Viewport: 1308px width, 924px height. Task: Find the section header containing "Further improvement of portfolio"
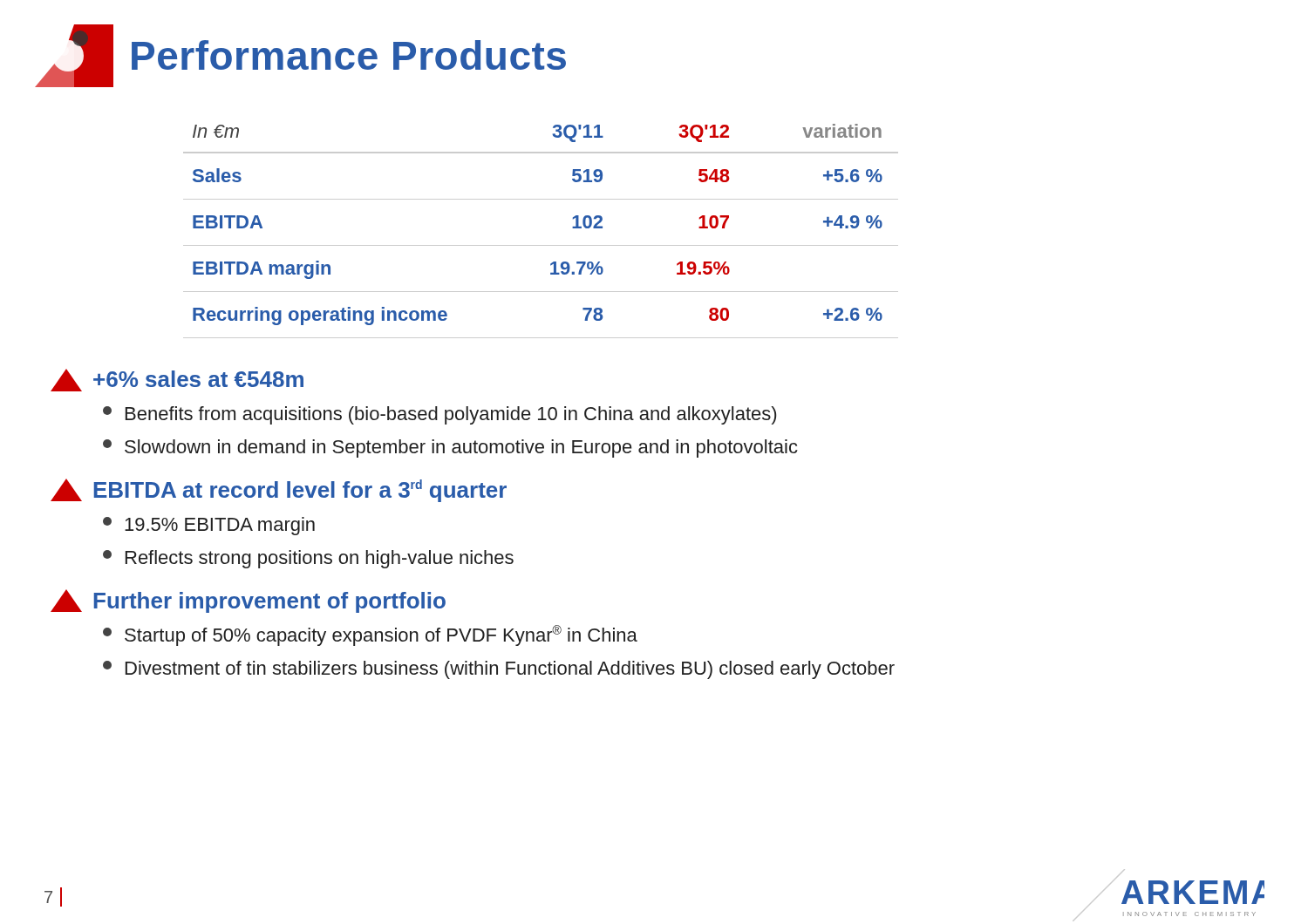click(249, 601)
